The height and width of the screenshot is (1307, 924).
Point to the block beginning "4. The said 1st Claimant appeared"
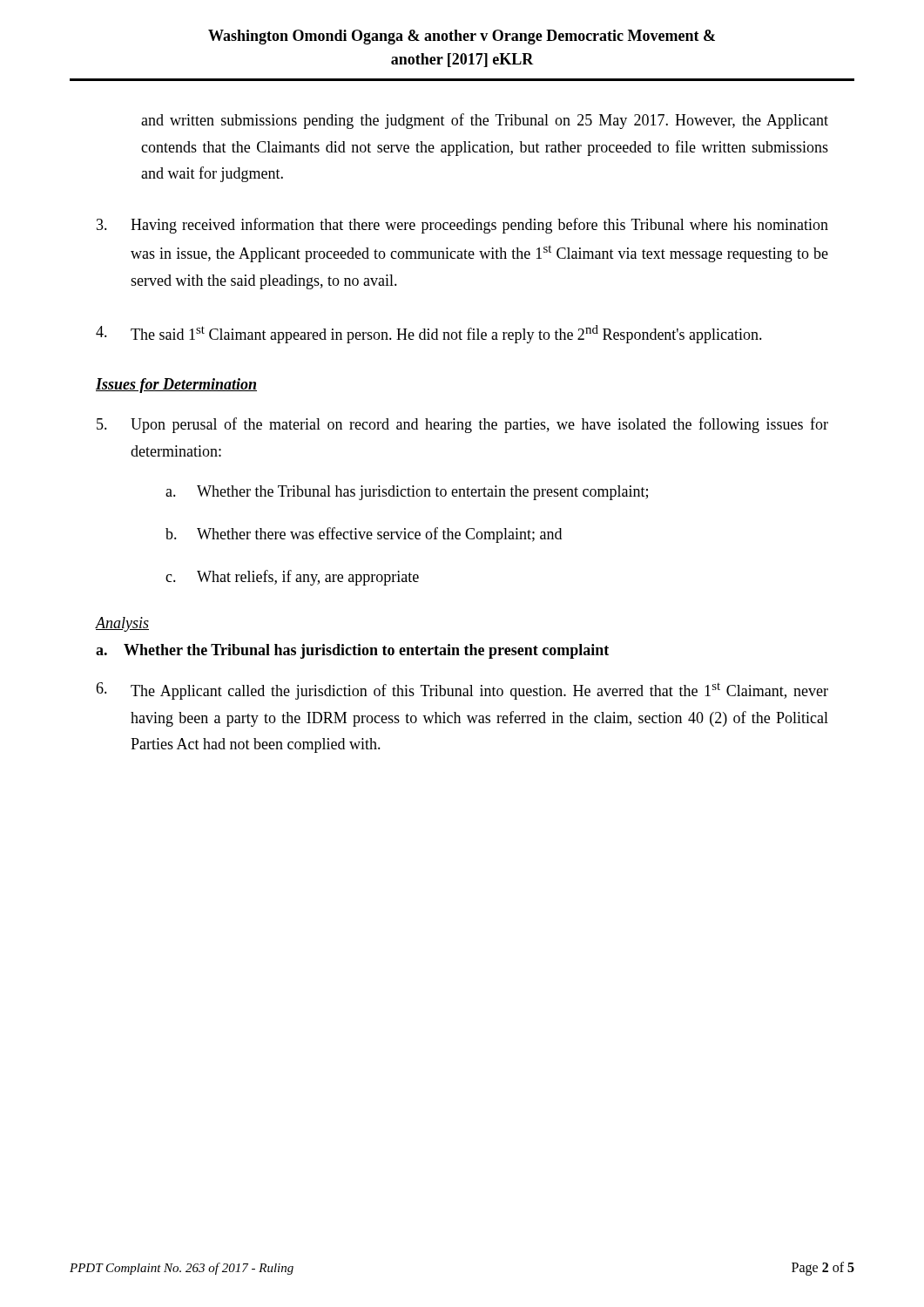pyautogui.click(x=462, y=333)
